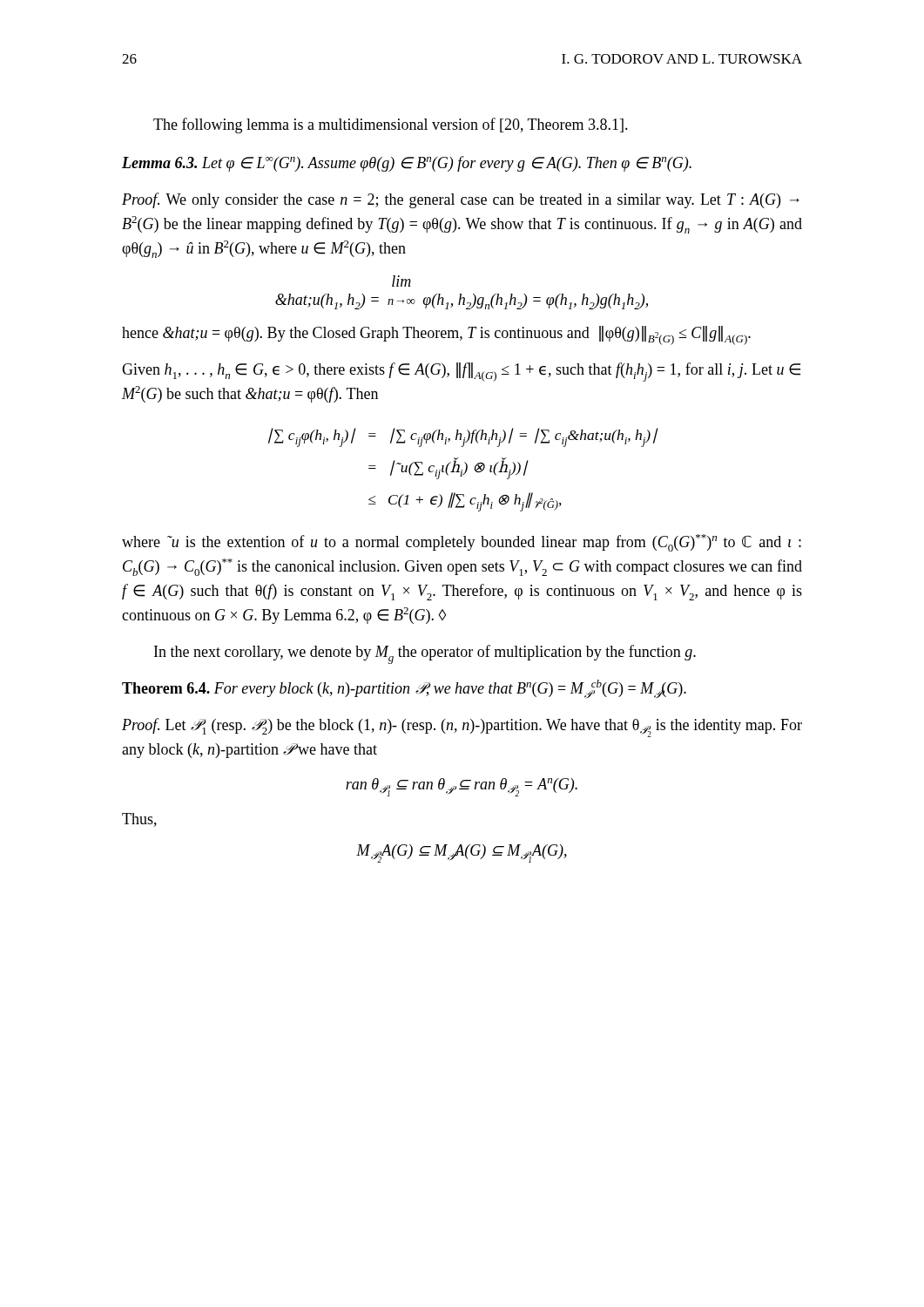Click on the text block containing "The following lemma is a multidimensional"

click(x=462, y=125)
